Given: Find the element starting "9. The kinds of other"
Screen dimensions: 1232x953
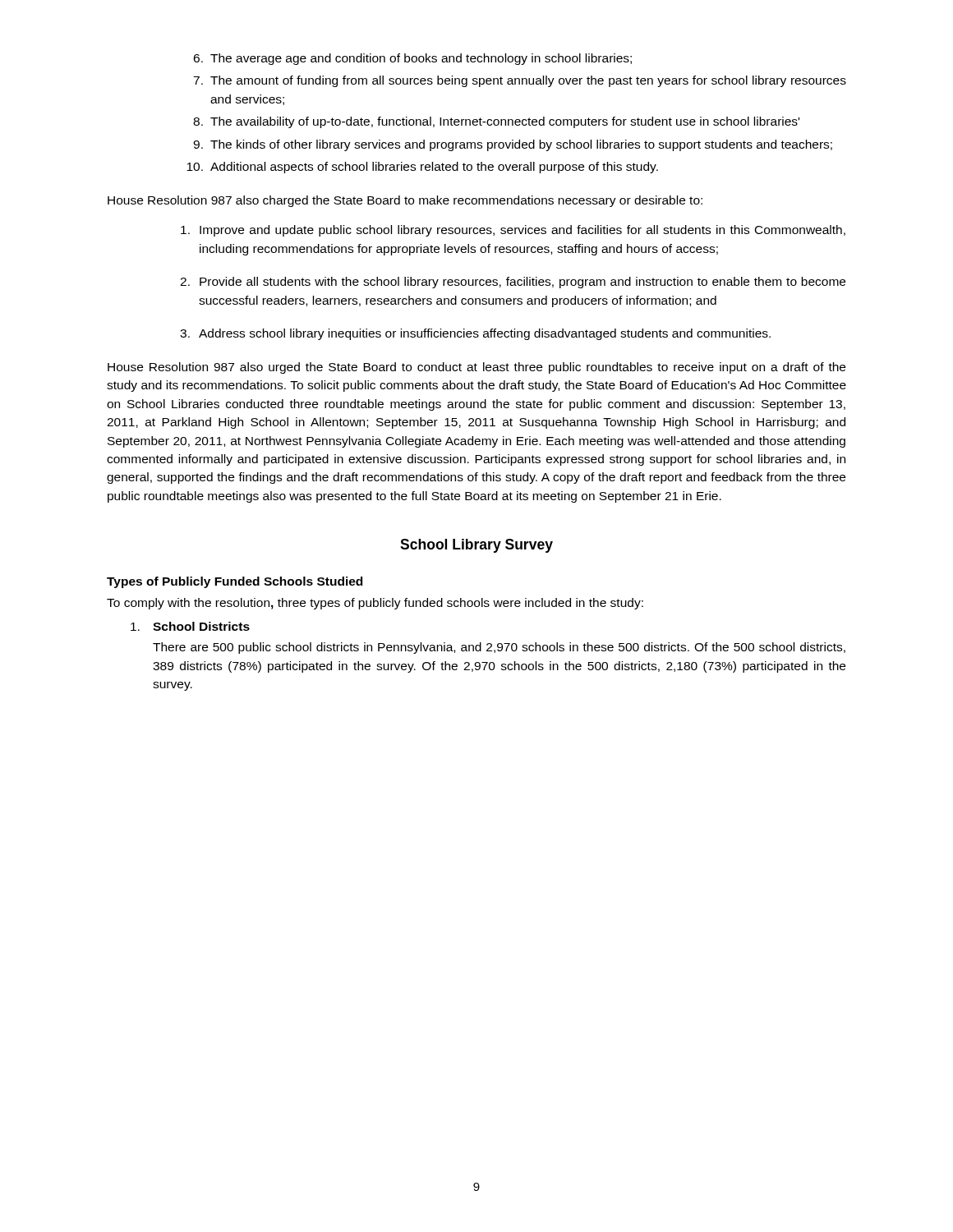Looking at the screenshot, I should pos(509,145).
